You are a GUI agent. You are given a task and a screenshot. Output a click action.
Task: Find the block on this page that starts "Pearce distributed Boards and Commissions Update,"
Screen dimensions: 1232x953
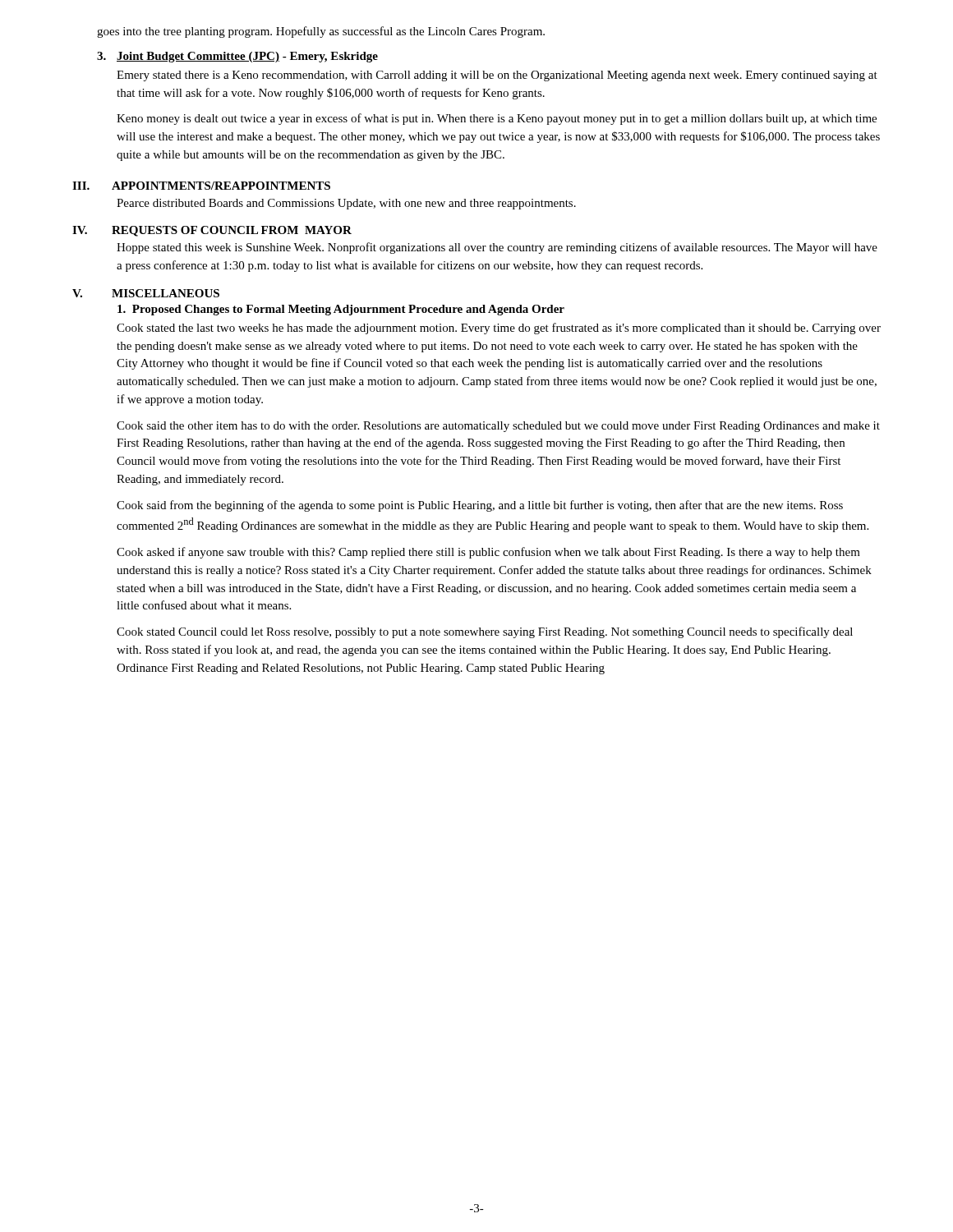click(346, 202)
